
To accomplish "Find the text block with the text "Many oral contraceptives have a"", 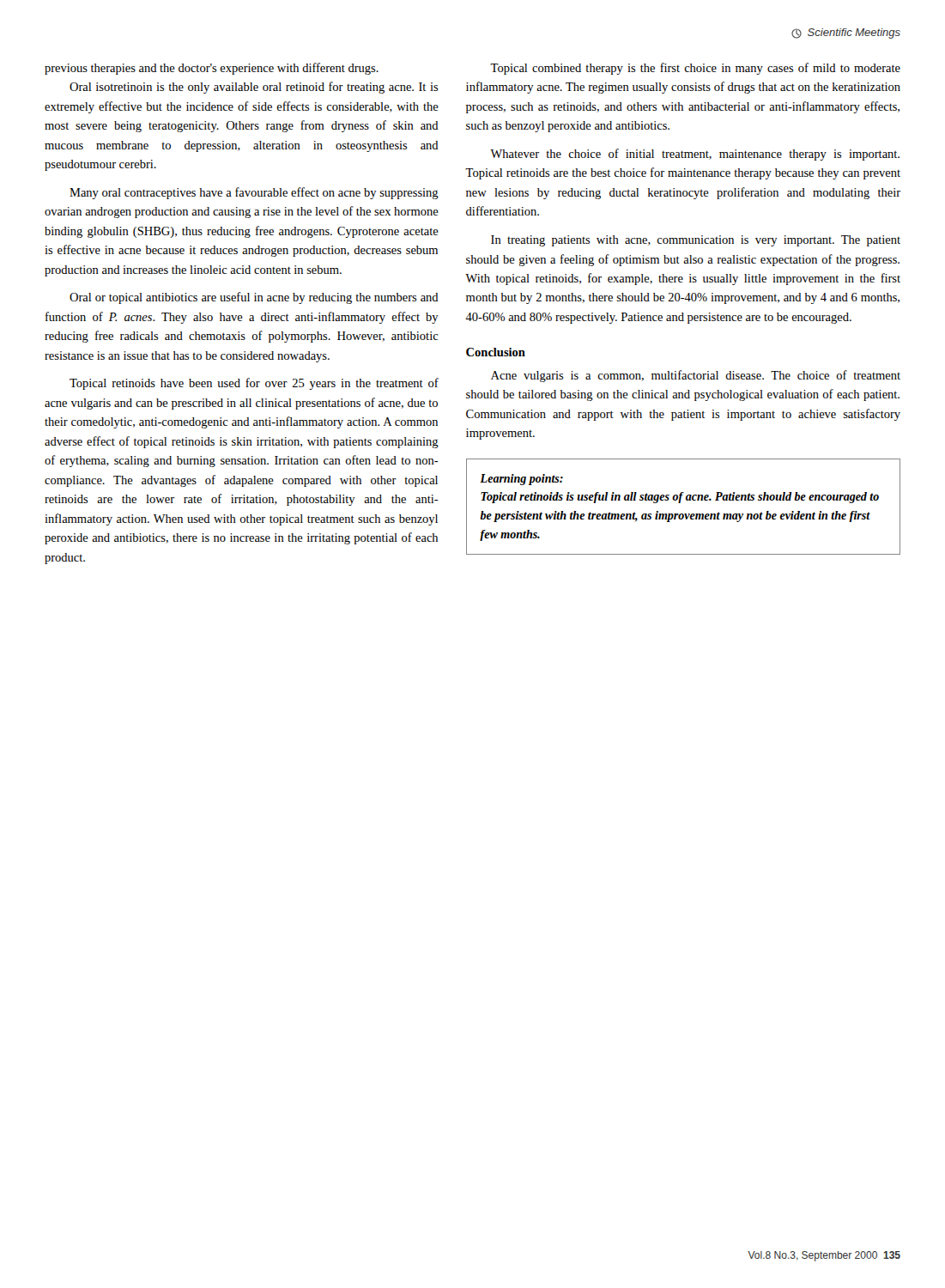I will tap(241, 231).
